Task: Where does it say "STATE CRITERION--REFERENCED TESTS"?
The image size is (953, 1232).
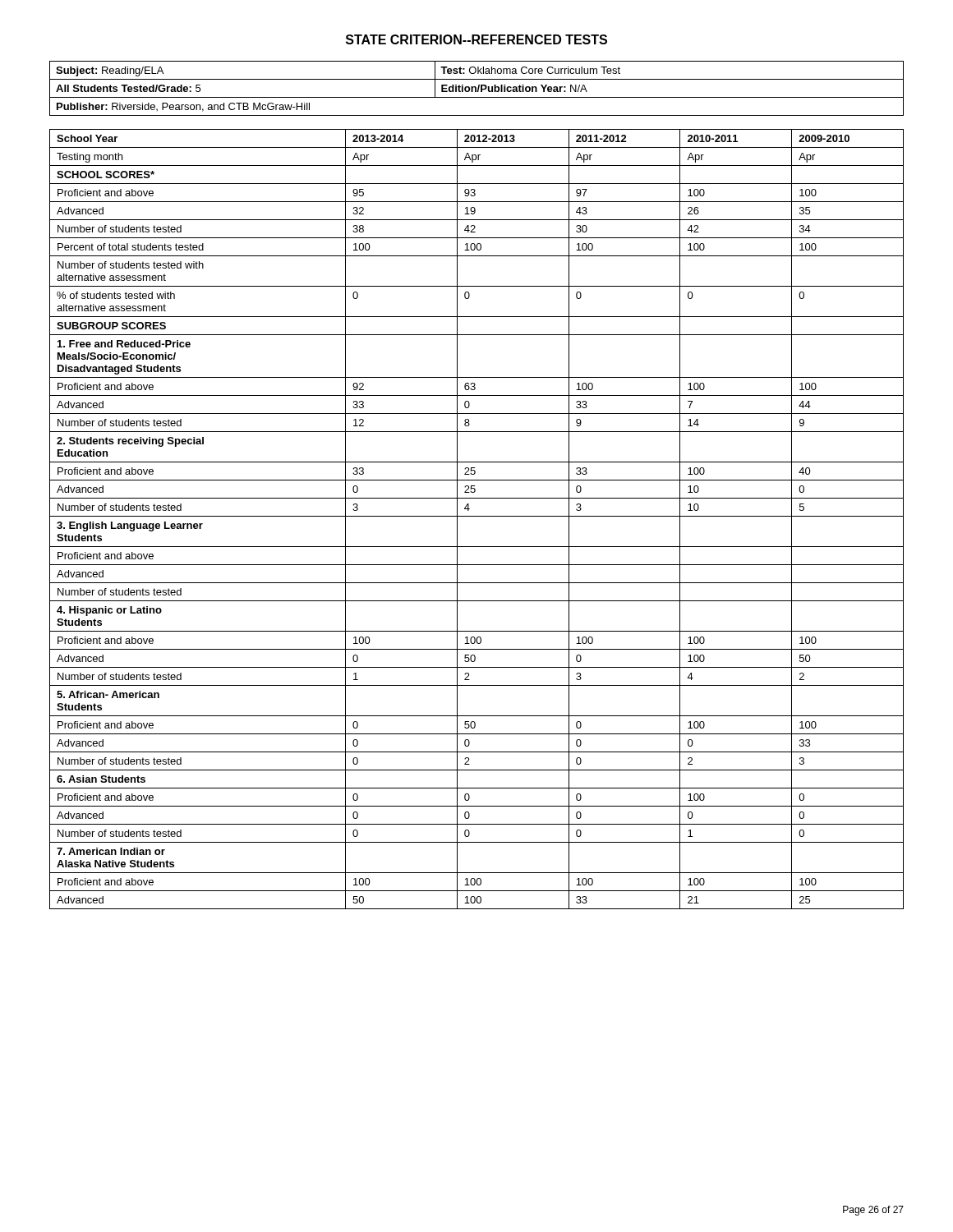Action: (476, 40)
